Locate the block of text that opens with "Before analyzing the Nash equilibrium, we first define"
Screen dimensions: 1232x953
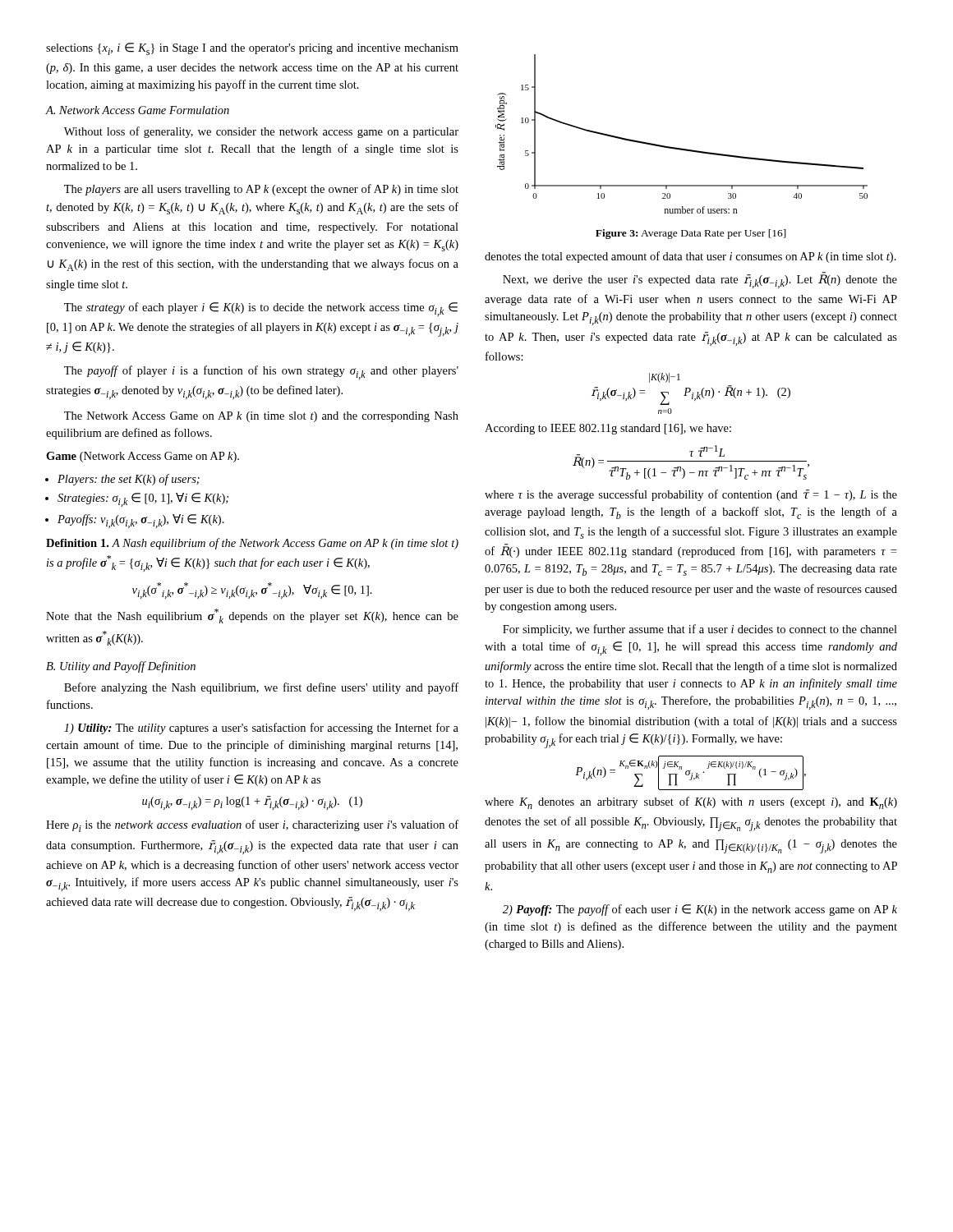pos(252,734)
